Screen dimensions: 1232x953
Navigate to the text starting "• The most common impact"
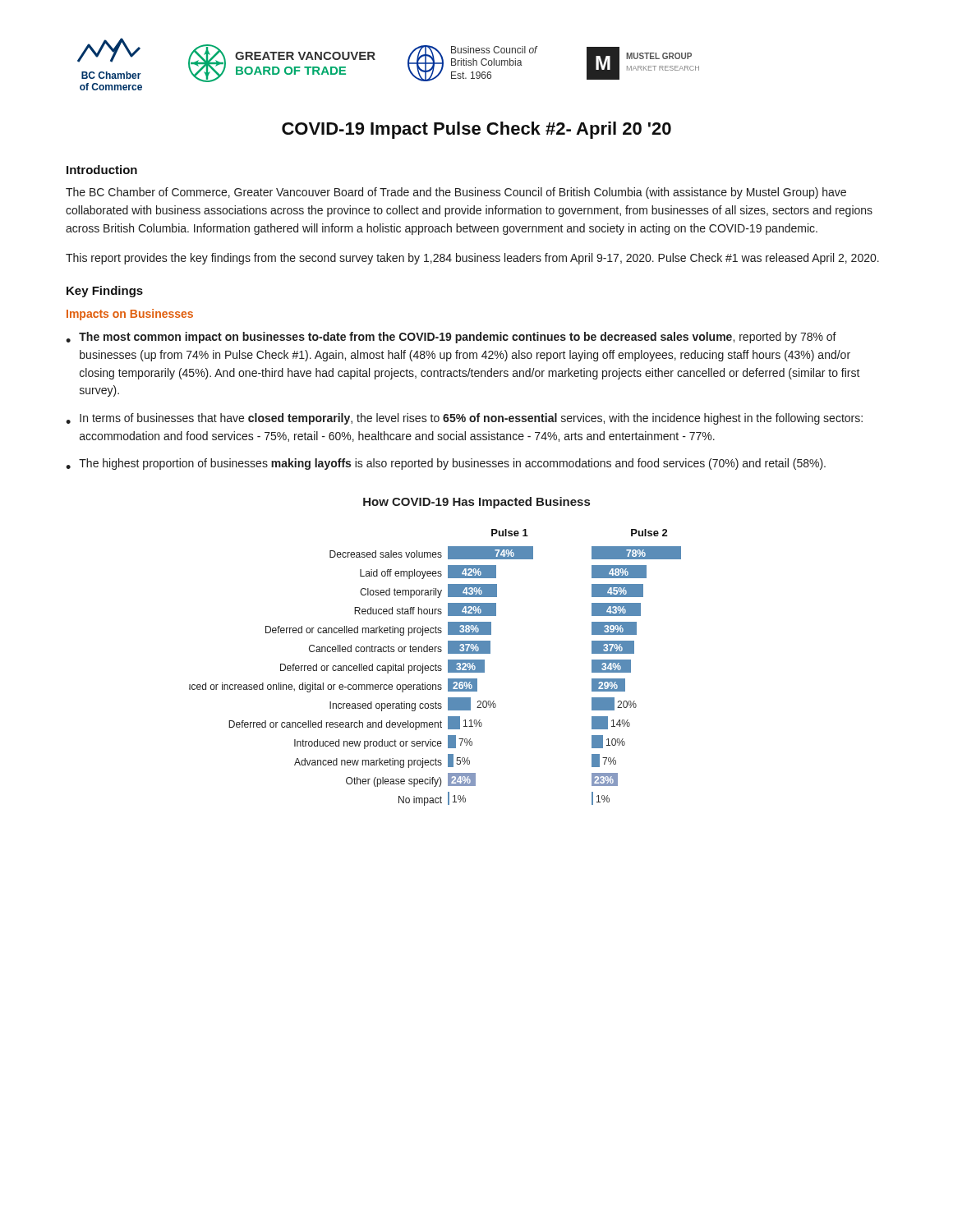click(476, 364)
